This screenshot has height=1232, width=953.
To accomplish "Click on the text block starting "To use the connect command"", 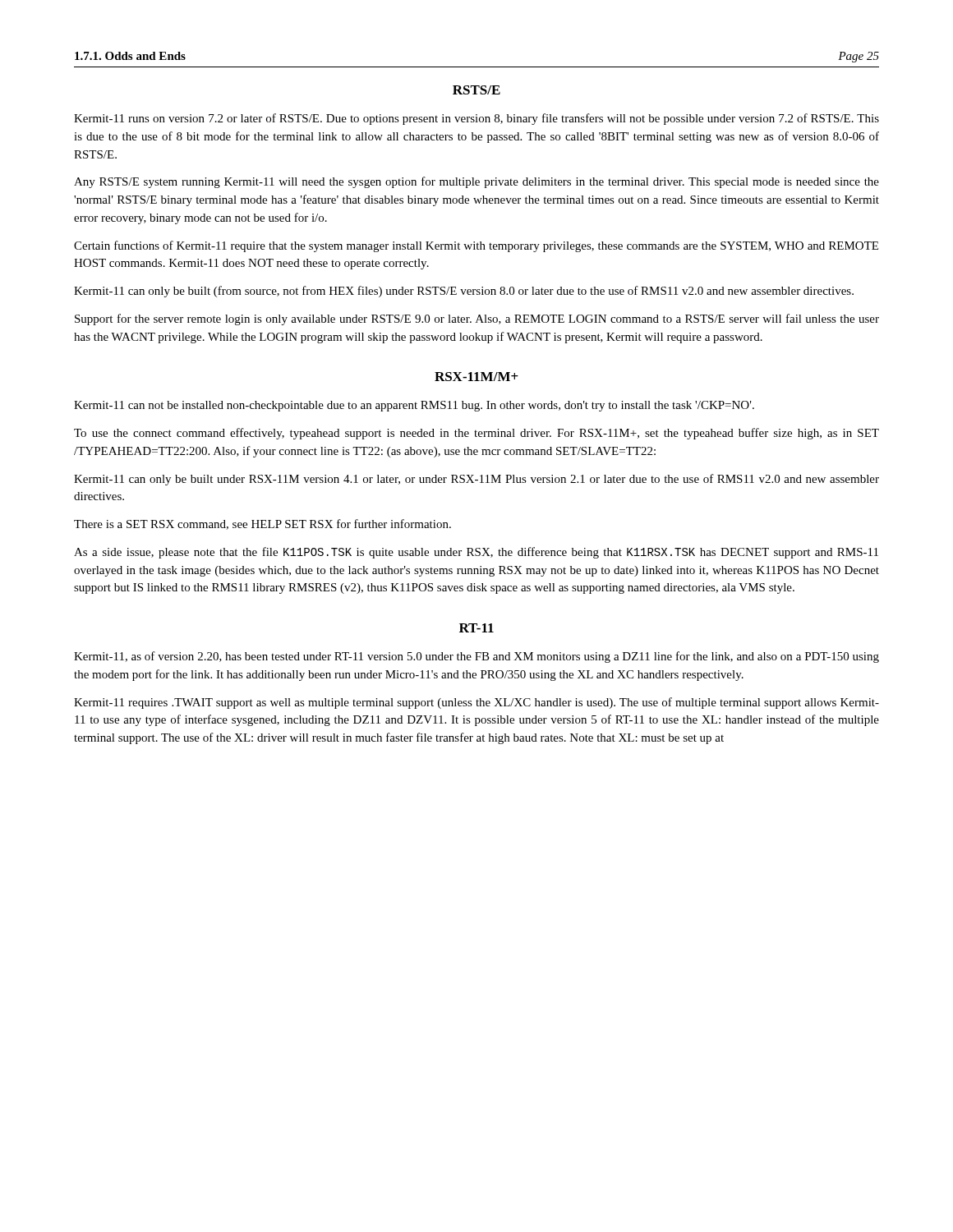I will [x=476, y=442].
